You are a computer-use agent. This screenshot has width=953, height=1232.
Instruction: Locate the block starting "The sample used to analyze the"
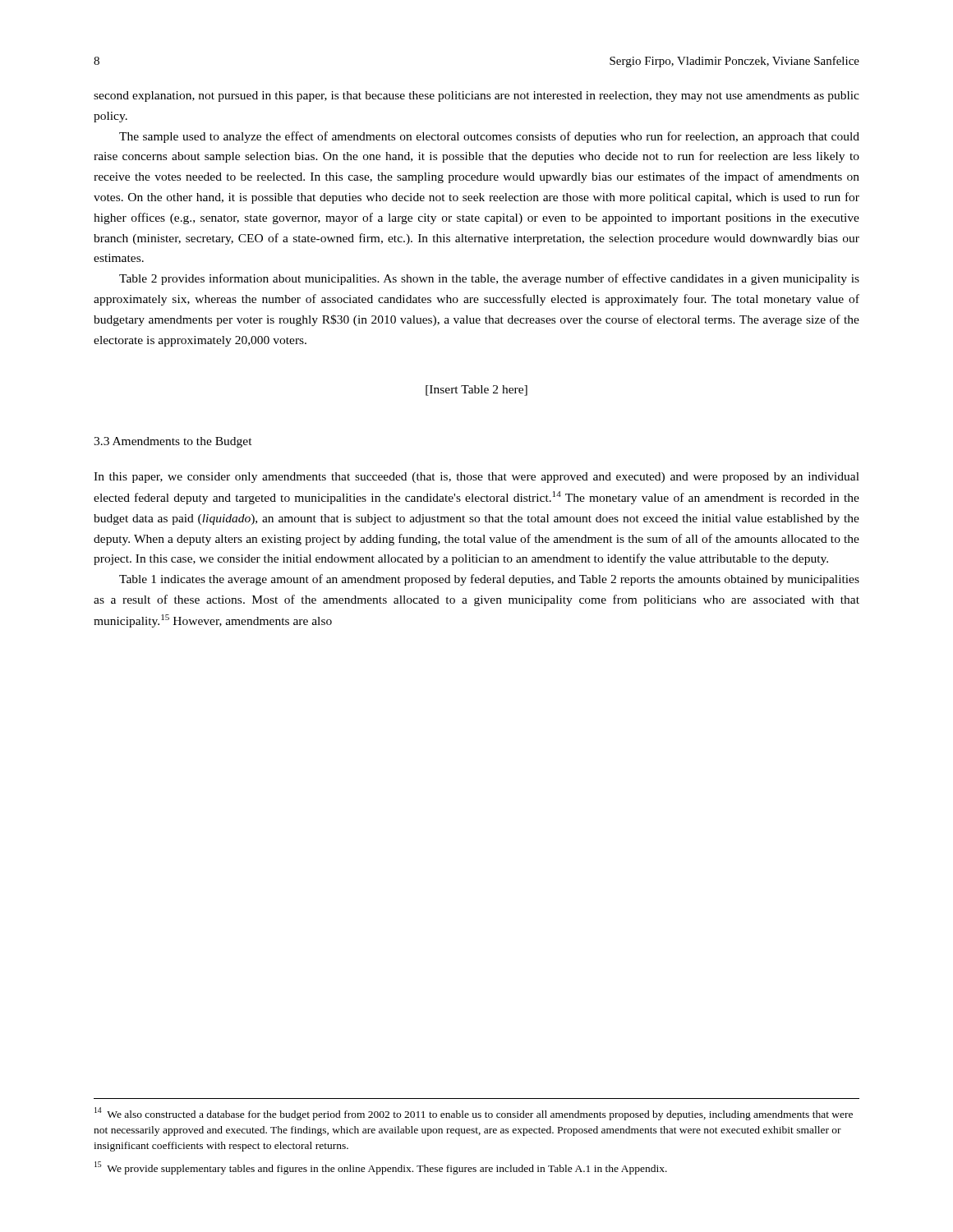coord(476,197)
